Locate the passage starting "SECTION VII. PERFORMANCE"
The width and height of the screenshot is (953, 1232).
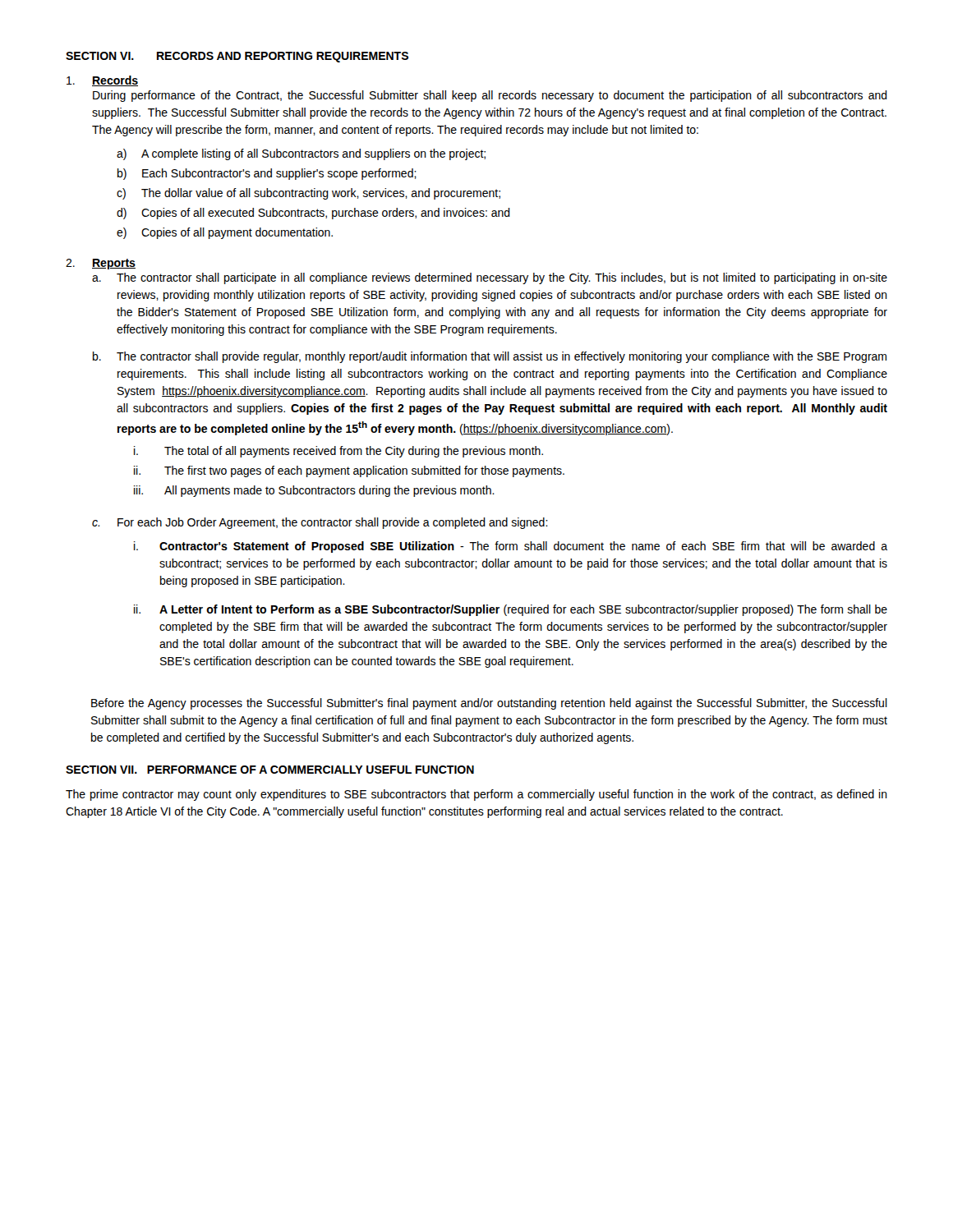[x=270, y=769]
